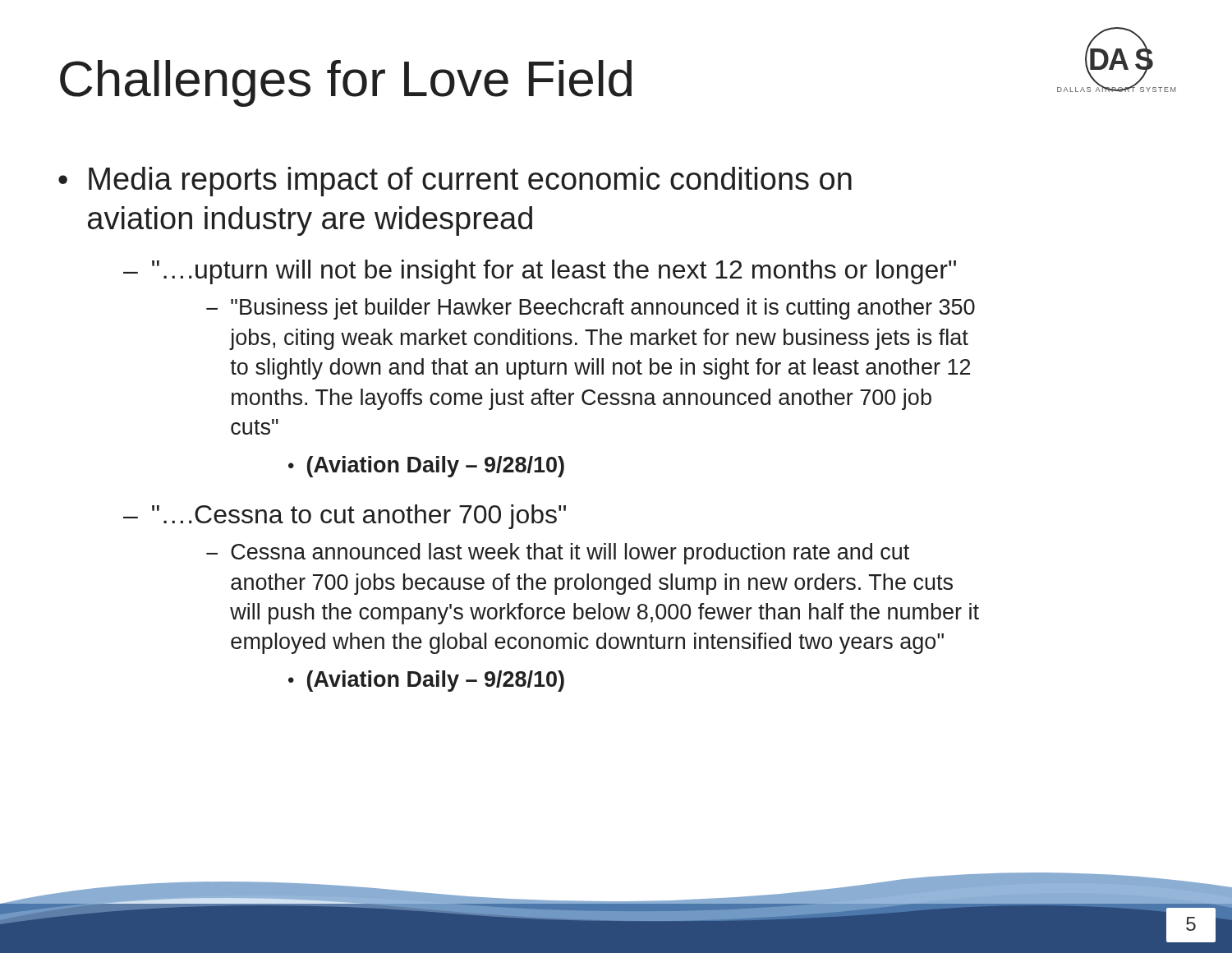Viewport: 1232px width, 953px height.
Task: Select the element starting "• Media reports impact of current economic conditions"
Action: pos(455,199)
